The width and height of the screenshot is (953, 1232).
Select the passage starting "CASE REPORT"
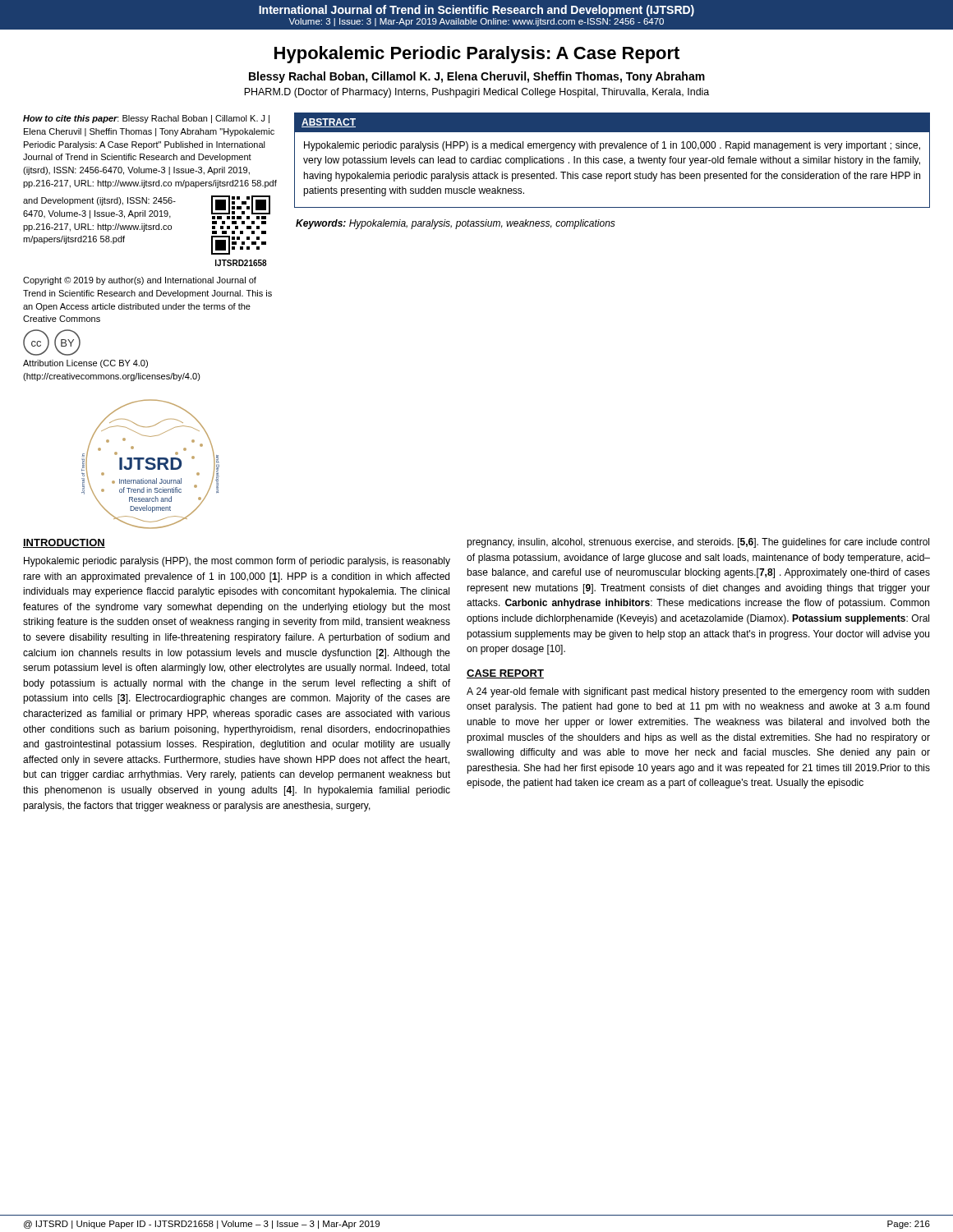click(x=505, y=673)
